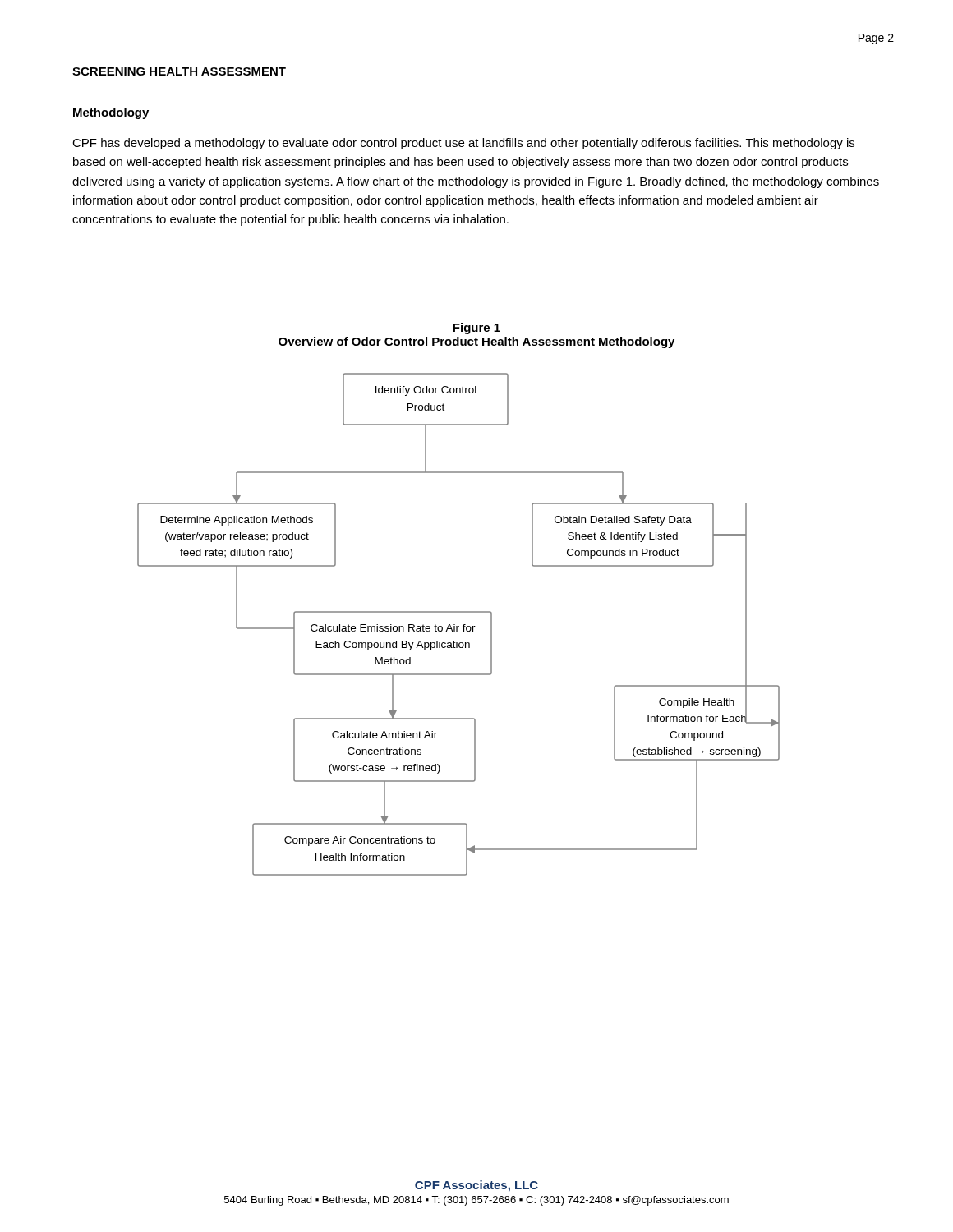Find the flowchart
Viewport: 953px width, 1232px height.
476,669
